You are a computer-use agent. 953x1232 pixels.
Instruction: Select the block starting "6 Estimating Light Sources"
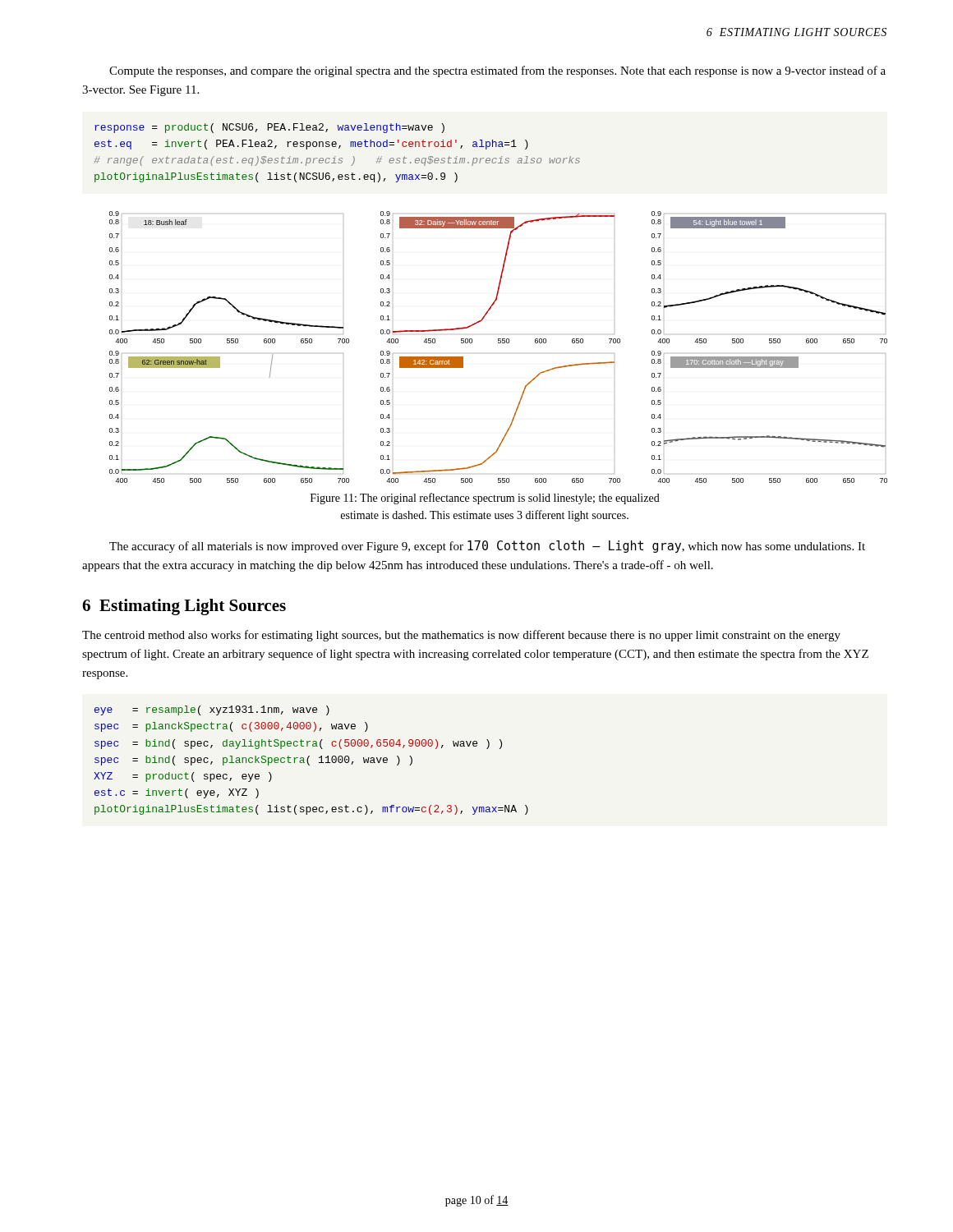[x=184, y=605]
